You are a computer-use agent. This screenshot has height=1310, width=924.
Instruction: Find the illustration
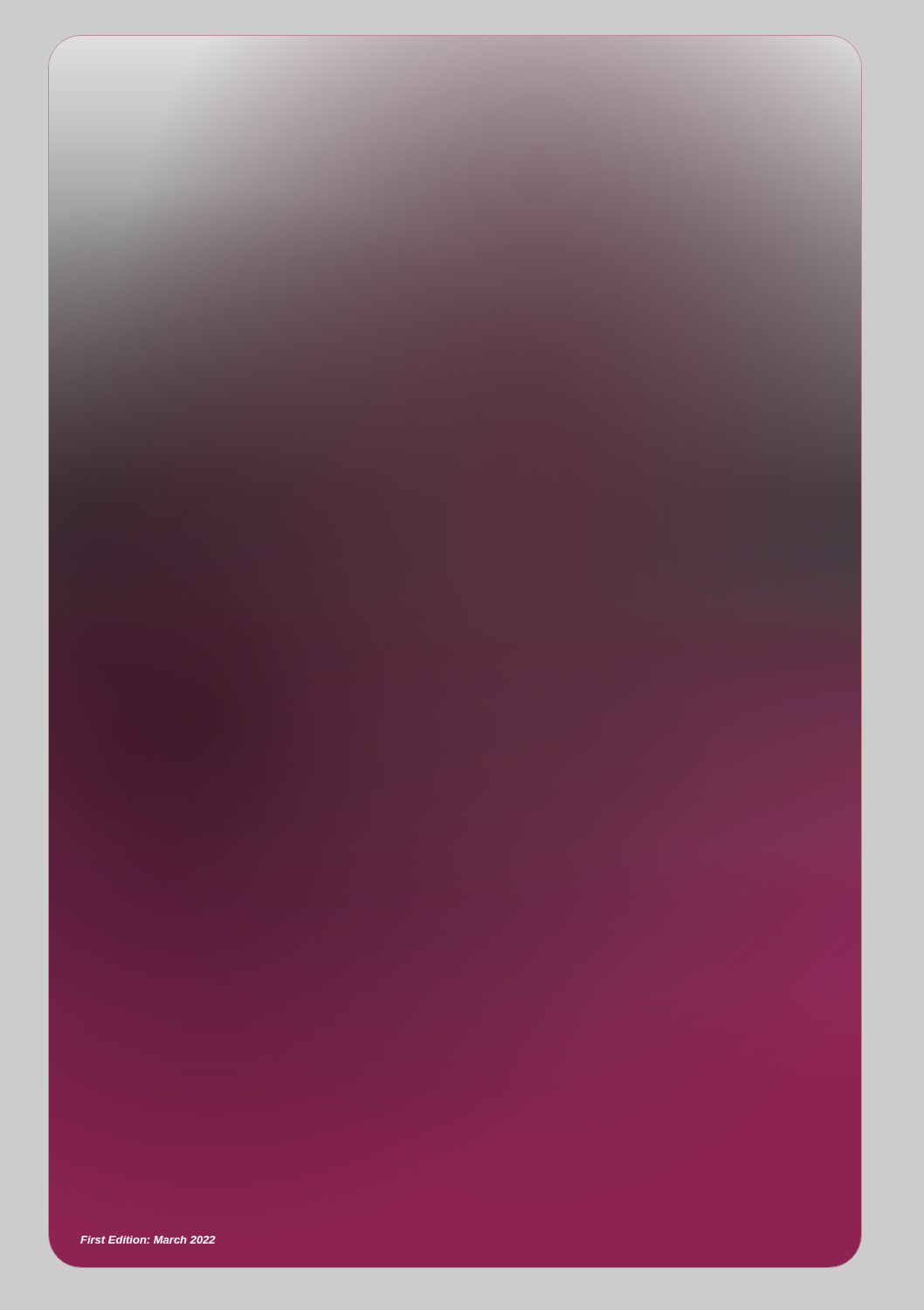click(455, 652)
